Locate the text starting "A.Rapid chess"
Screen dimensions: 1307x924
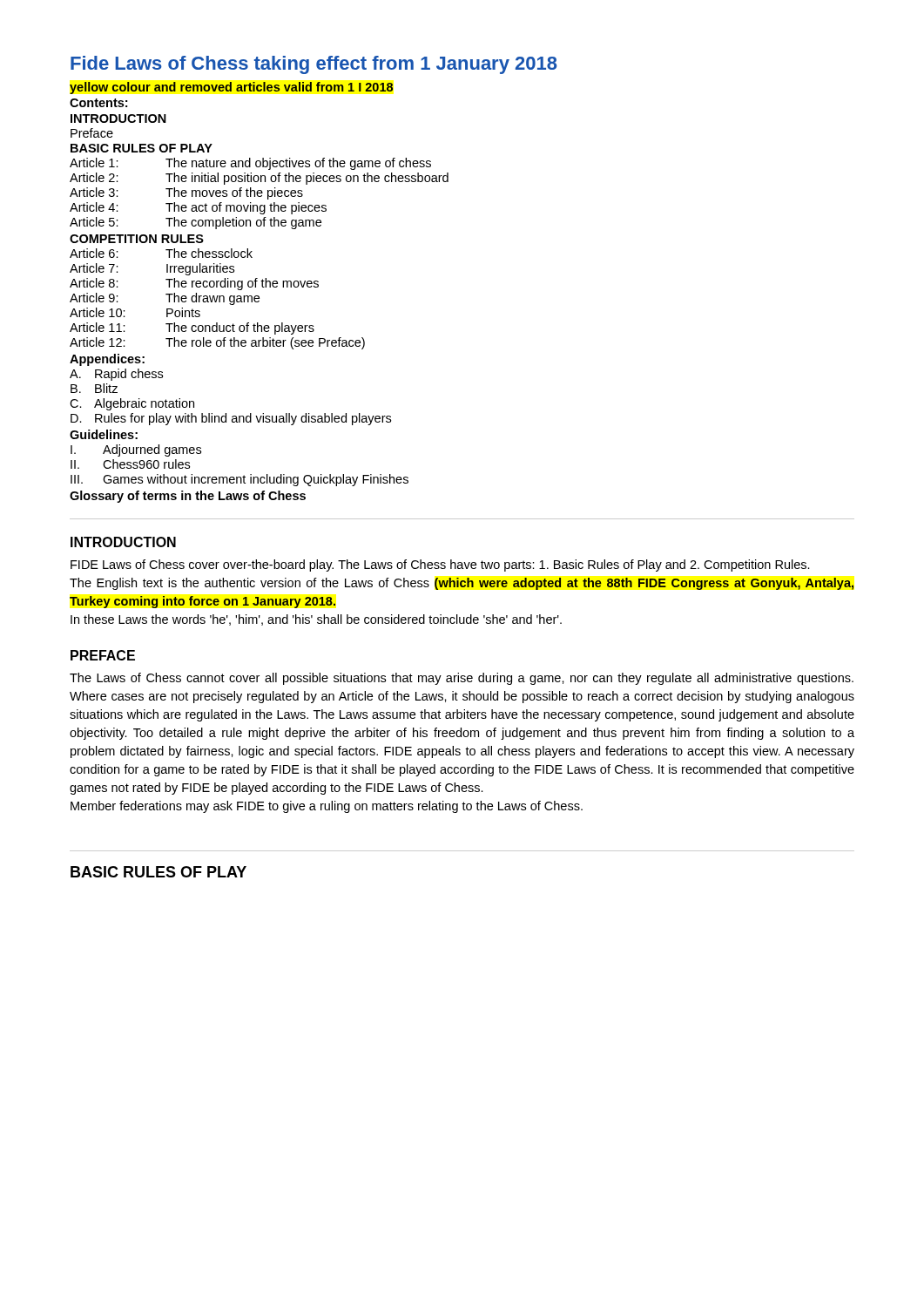pos(117,374)
